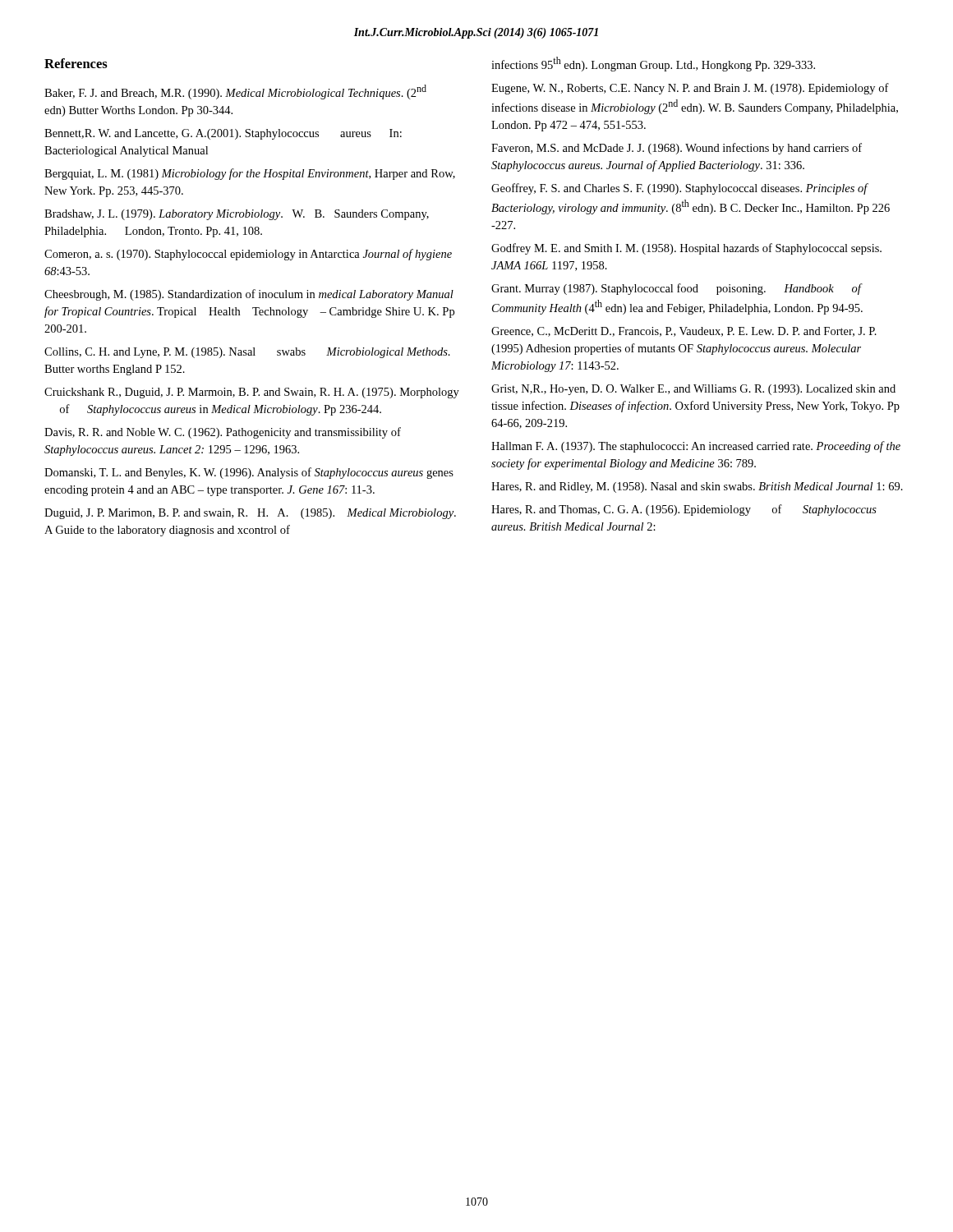Navigate to the region starting "Hares, R. and Ridley, M. (1958)."
Viewport: 953px width, 1232px height.
(697, 486)
